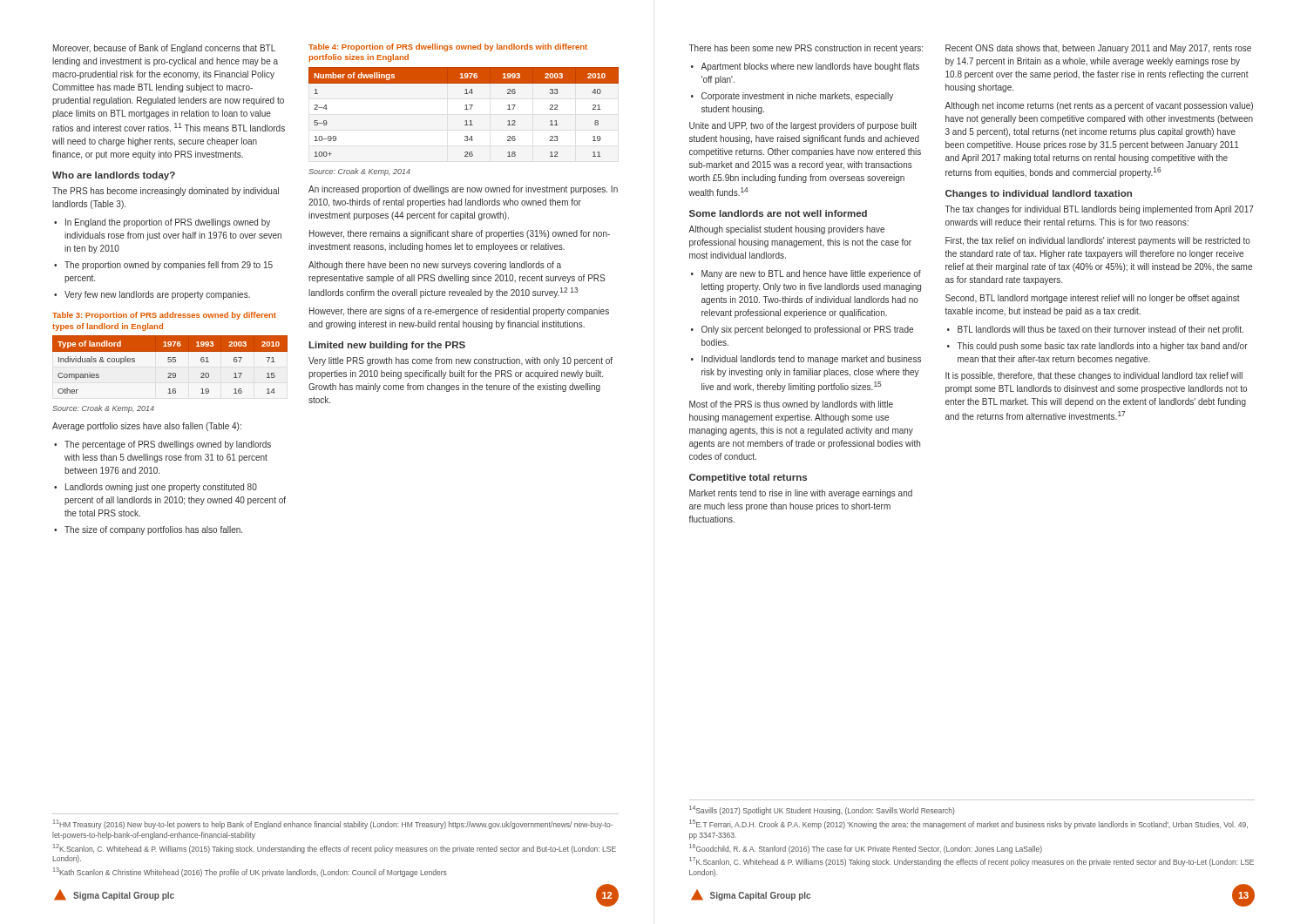Locate the text block containing "Although specialist student housing providers have professional"

(800, 243)
